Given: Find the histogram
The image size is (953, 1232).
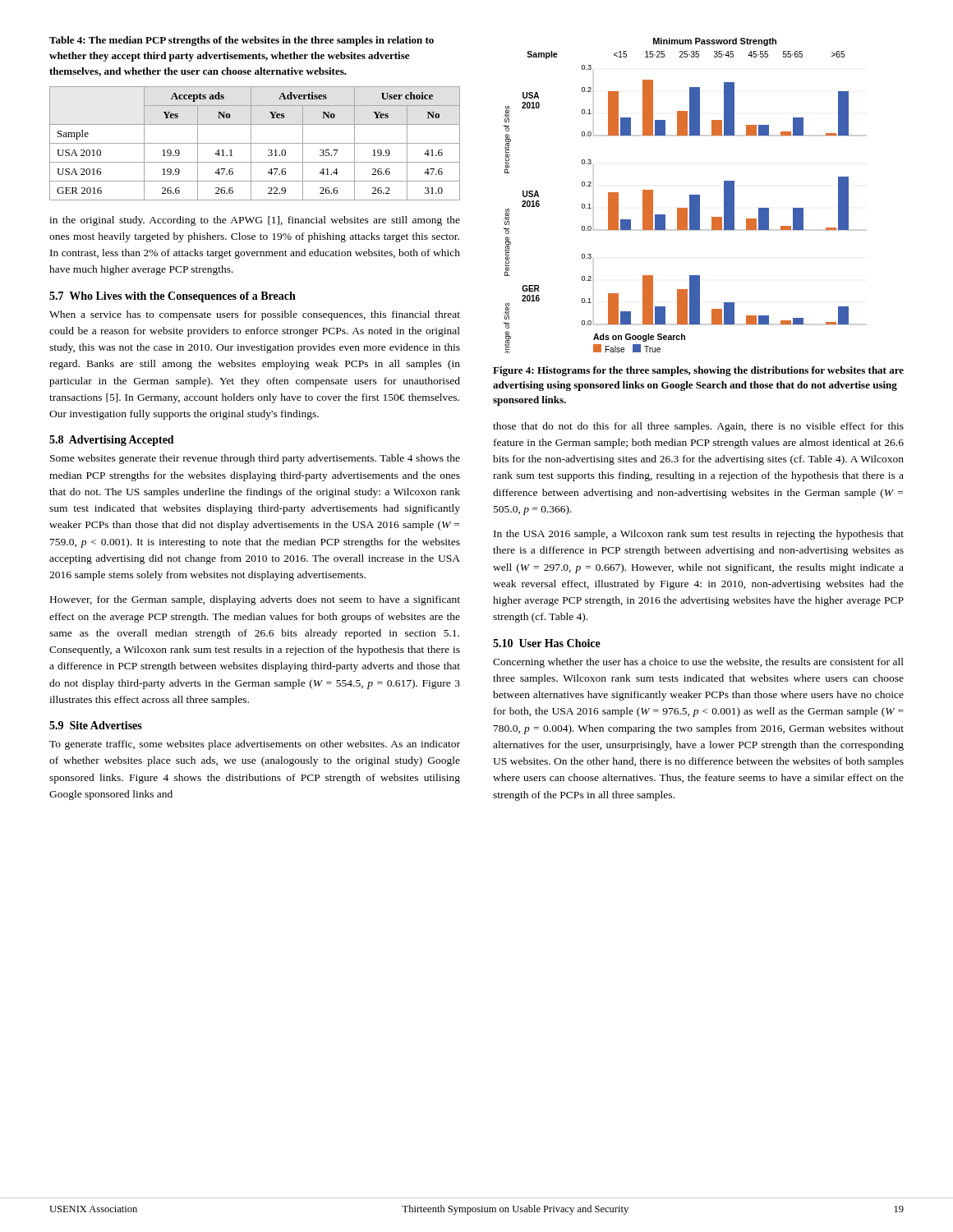Looking at the screenshot, I should 698,195.
